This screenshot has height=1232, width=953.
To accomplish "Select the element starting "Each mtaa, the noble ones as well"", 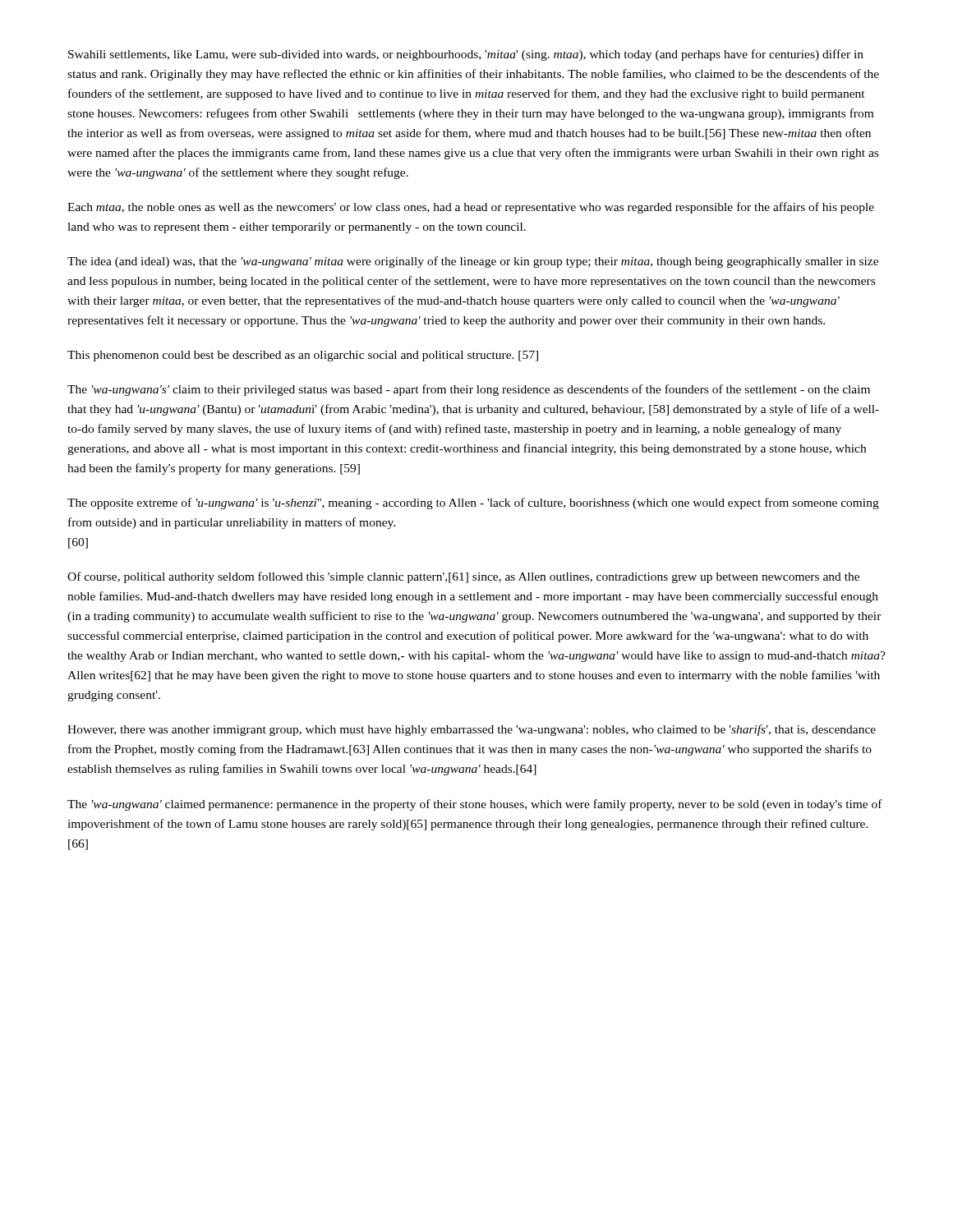I will coord(471,217).
